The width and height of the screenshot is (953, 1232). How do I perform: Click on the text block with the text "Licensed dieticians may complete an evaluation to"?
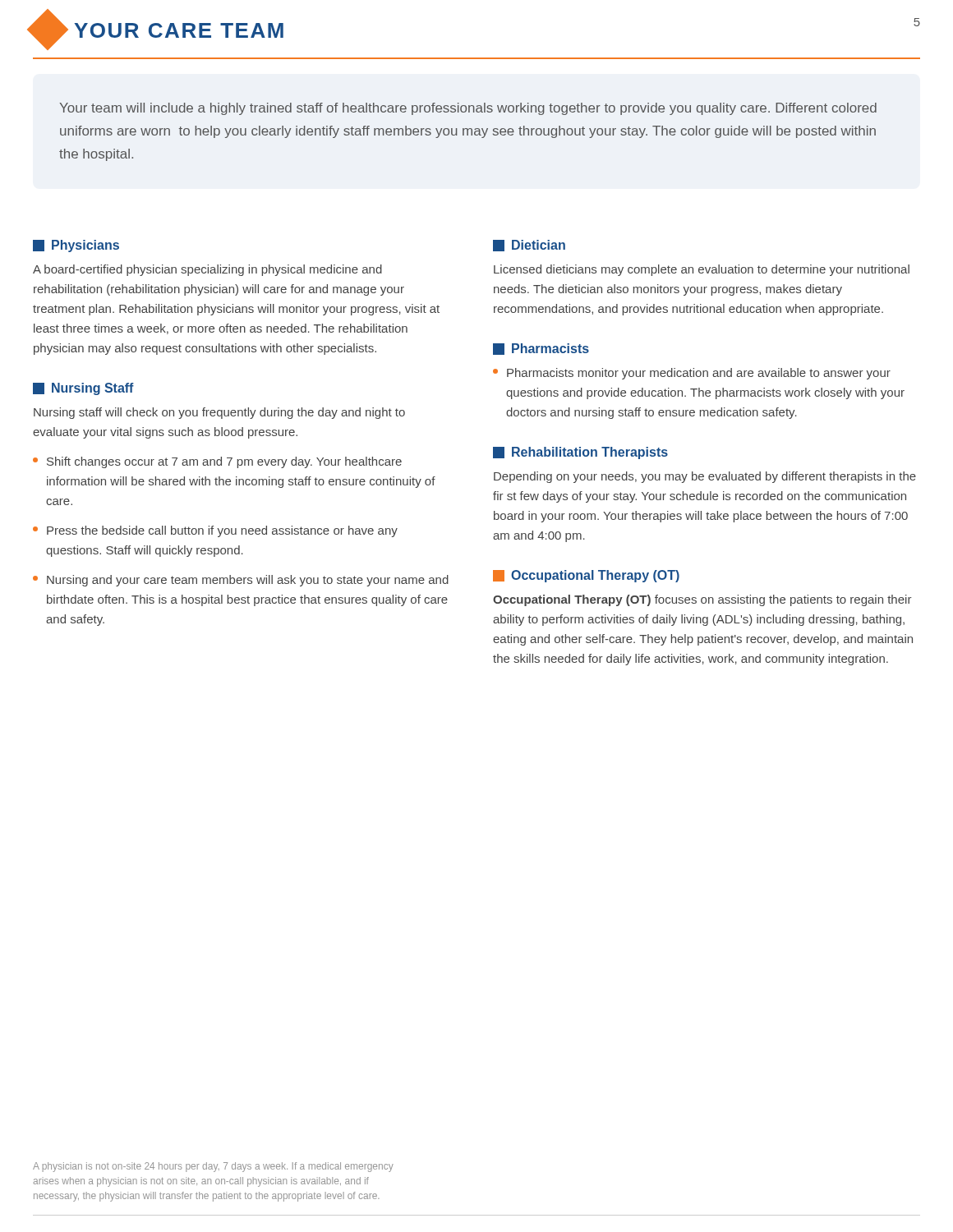(702, 289)
